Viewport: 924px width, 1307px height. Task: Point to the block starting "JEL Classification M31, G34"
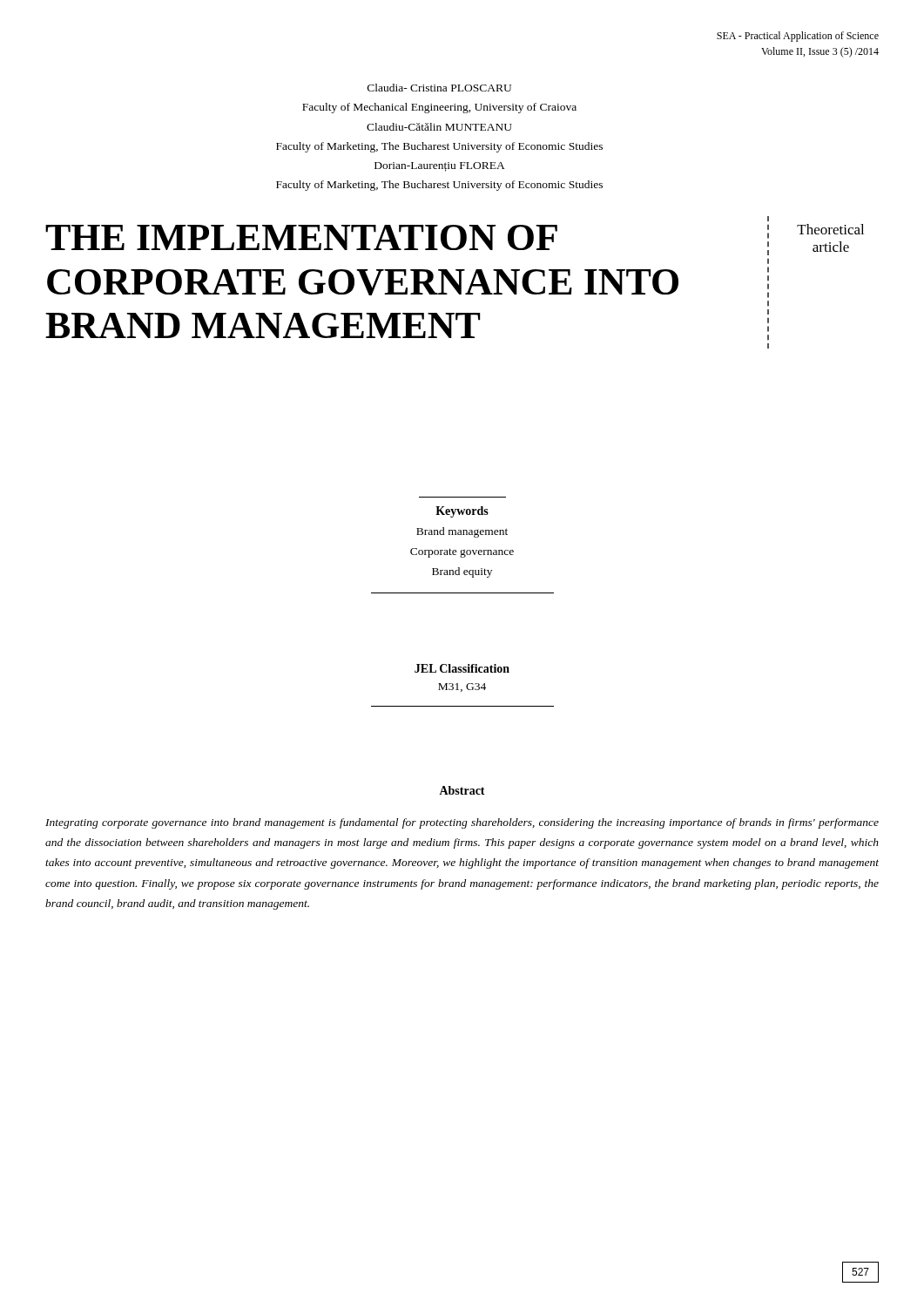pyautogui.click(x=462, y=684)
